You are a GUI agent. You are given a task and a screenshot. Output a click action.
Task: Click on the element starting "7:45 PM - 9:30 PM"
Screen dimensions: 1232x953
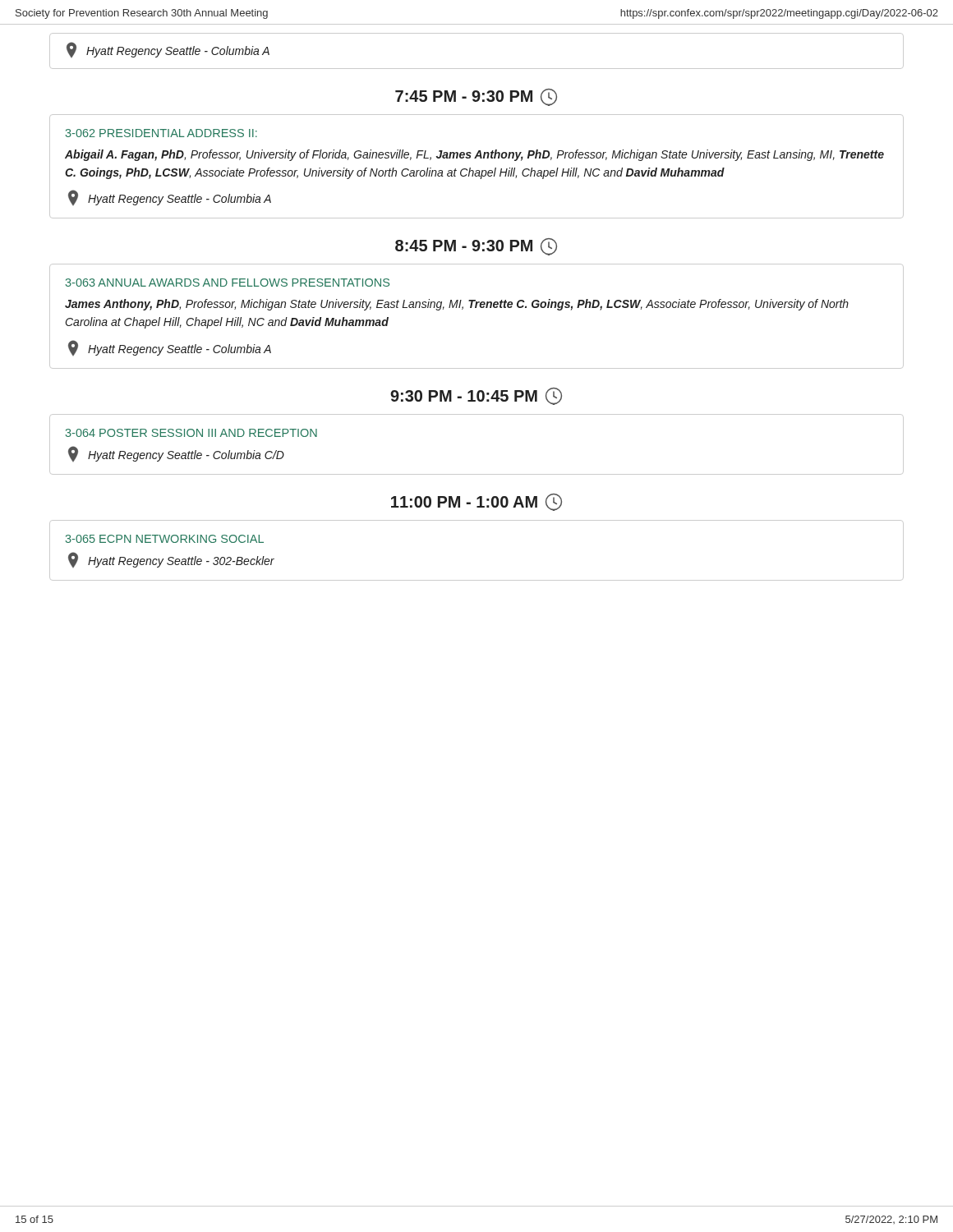(x=476, y=97)
